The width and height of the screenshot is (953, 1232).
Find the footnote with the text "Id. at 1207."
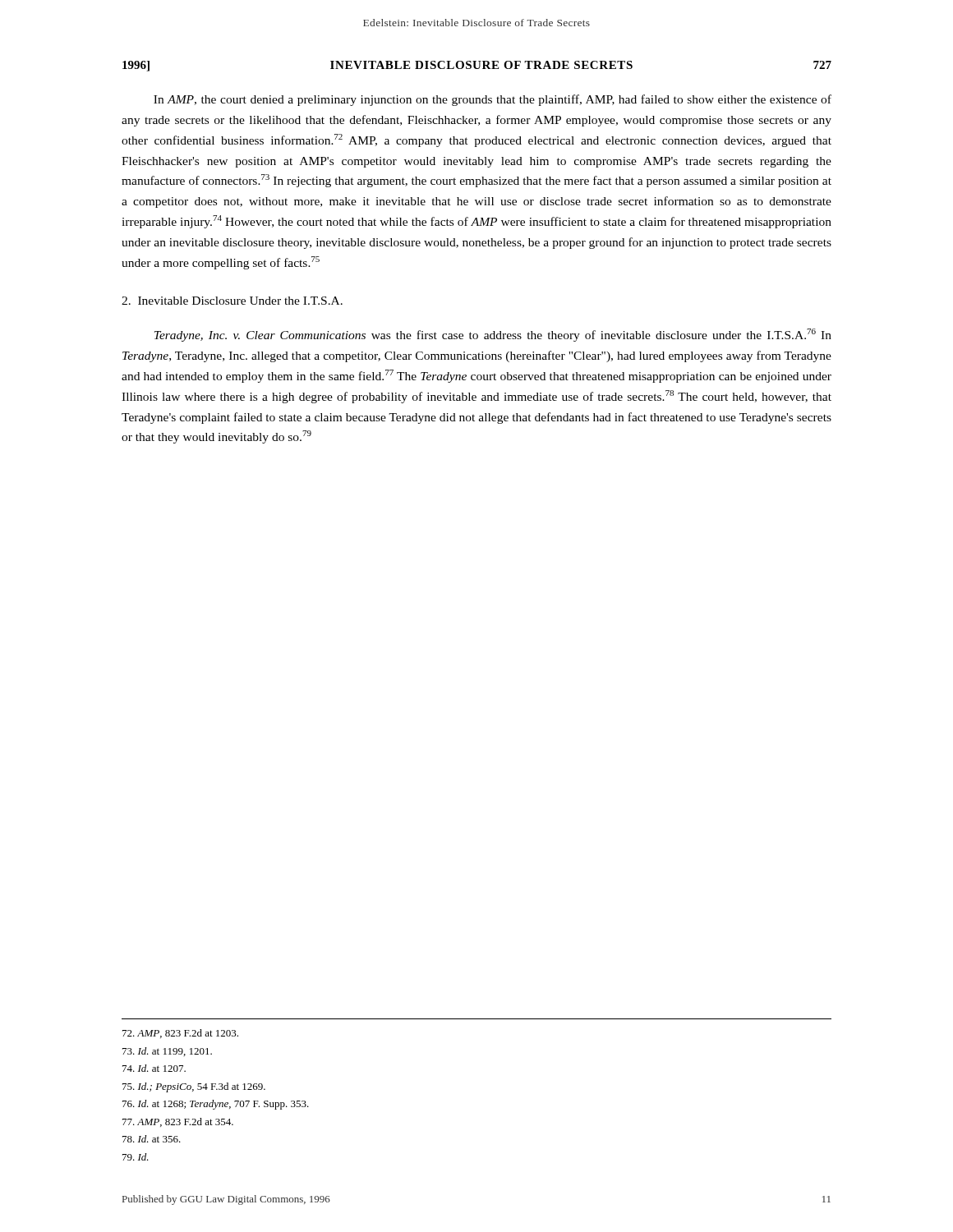[x=154, y=1068]
